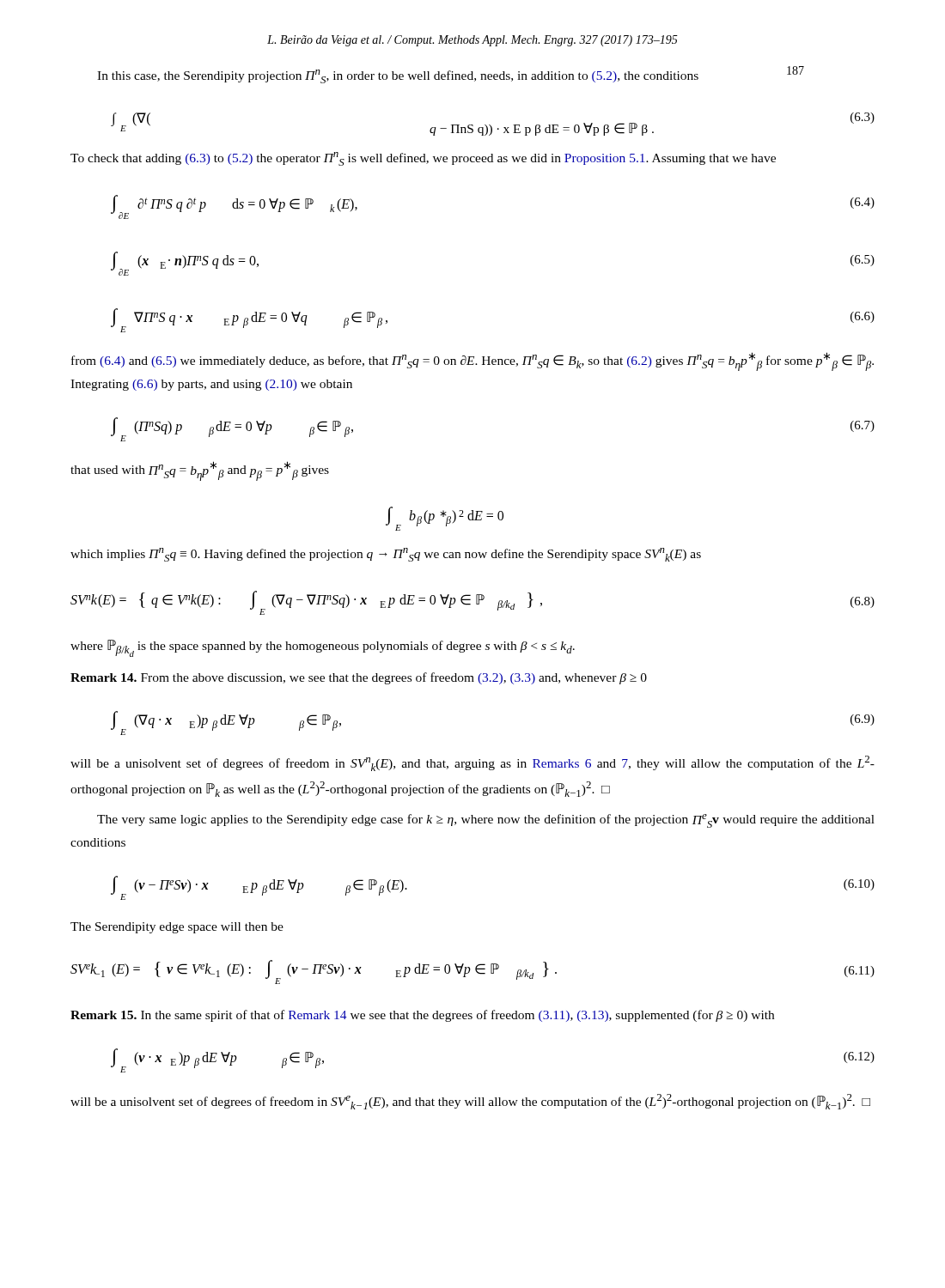The width and height of the screenshot is (945, 1288).
Task: Click the formula that begins "∫ ∂E ∂t ΠnS q ∂t p ds"
Action: (140, 207)
